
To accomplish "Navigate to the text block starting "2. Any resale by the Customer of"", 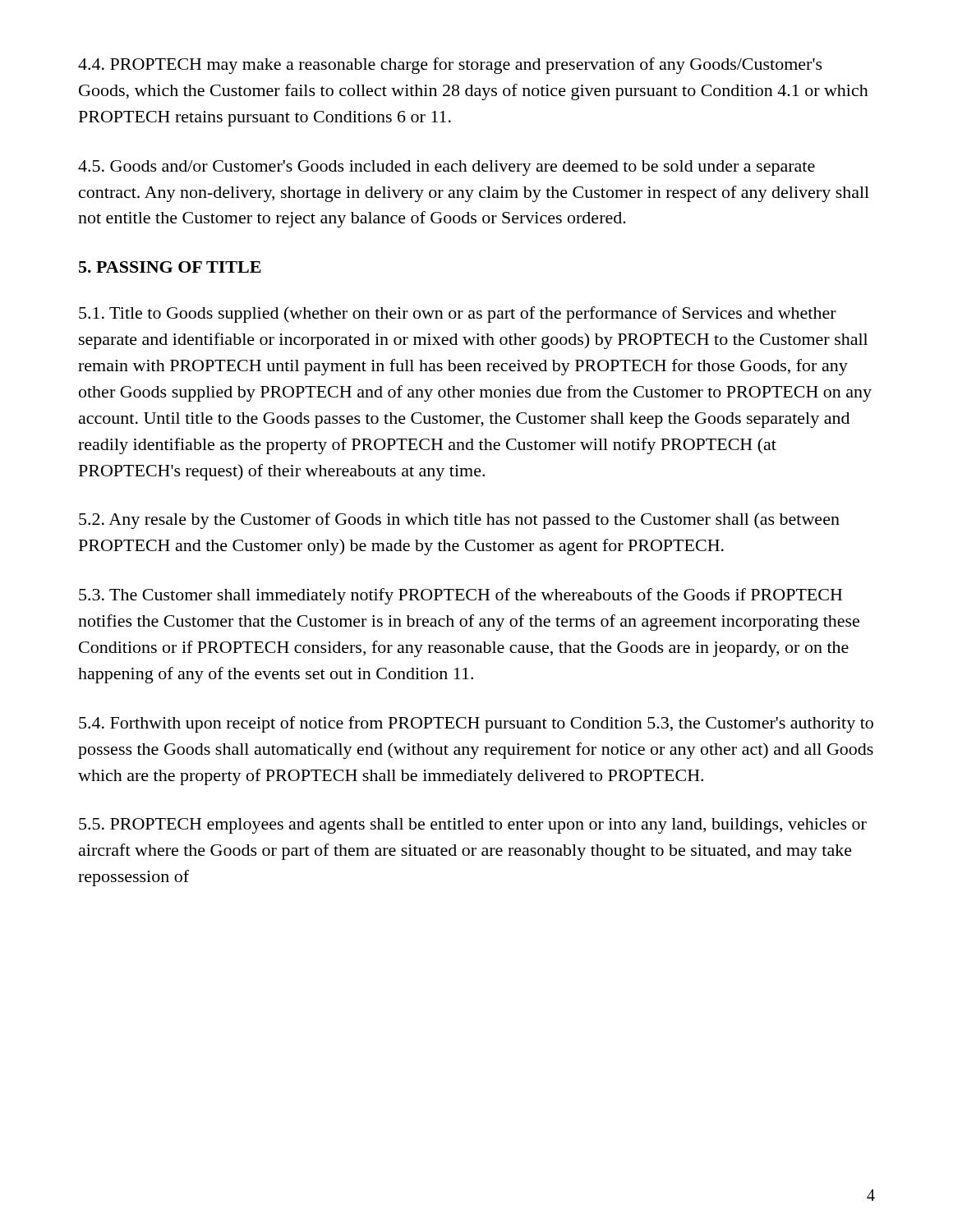I will [459, 532].
